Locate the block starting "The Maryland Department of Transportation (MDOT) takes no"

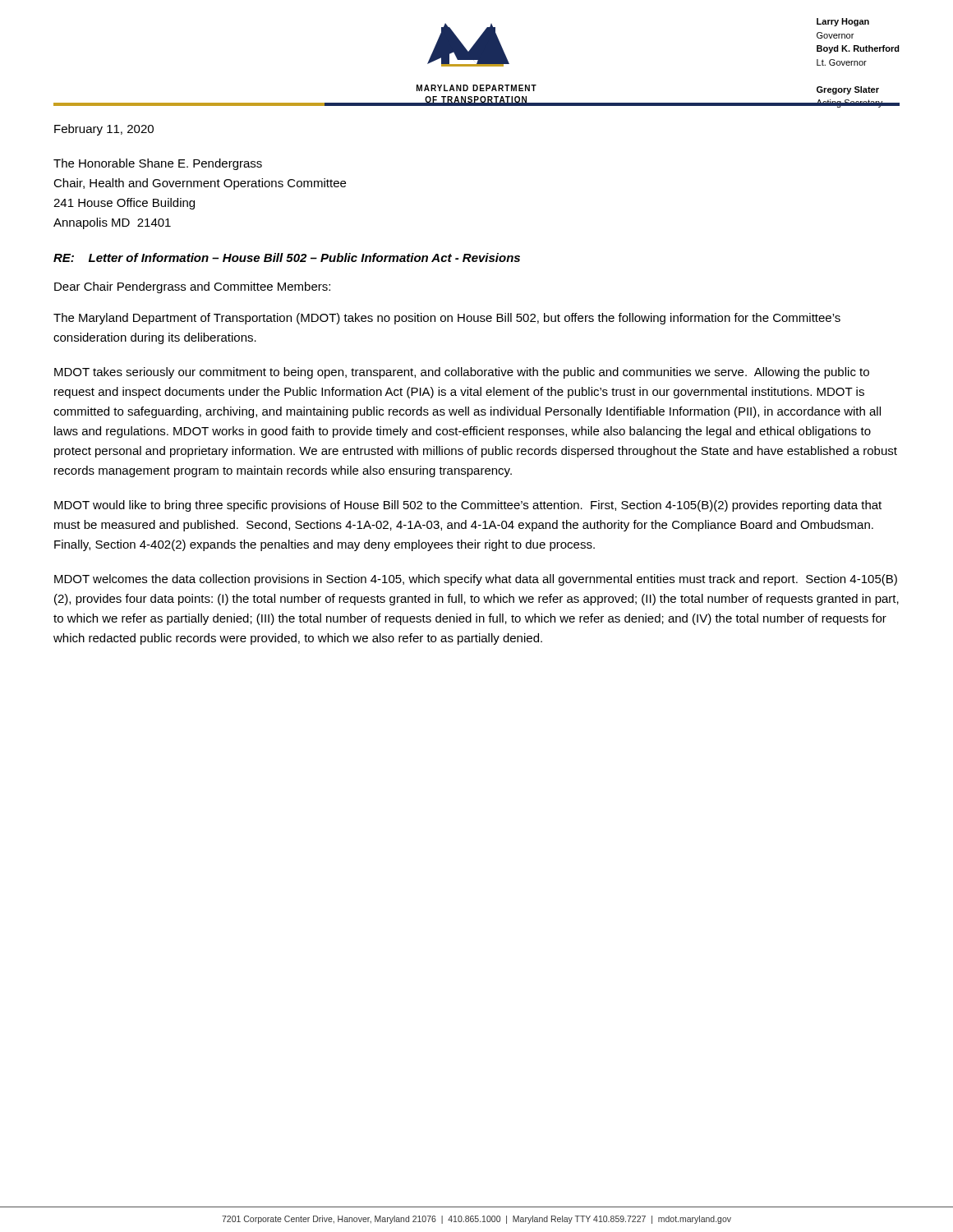pyautogui.click(x=447, y=327)
